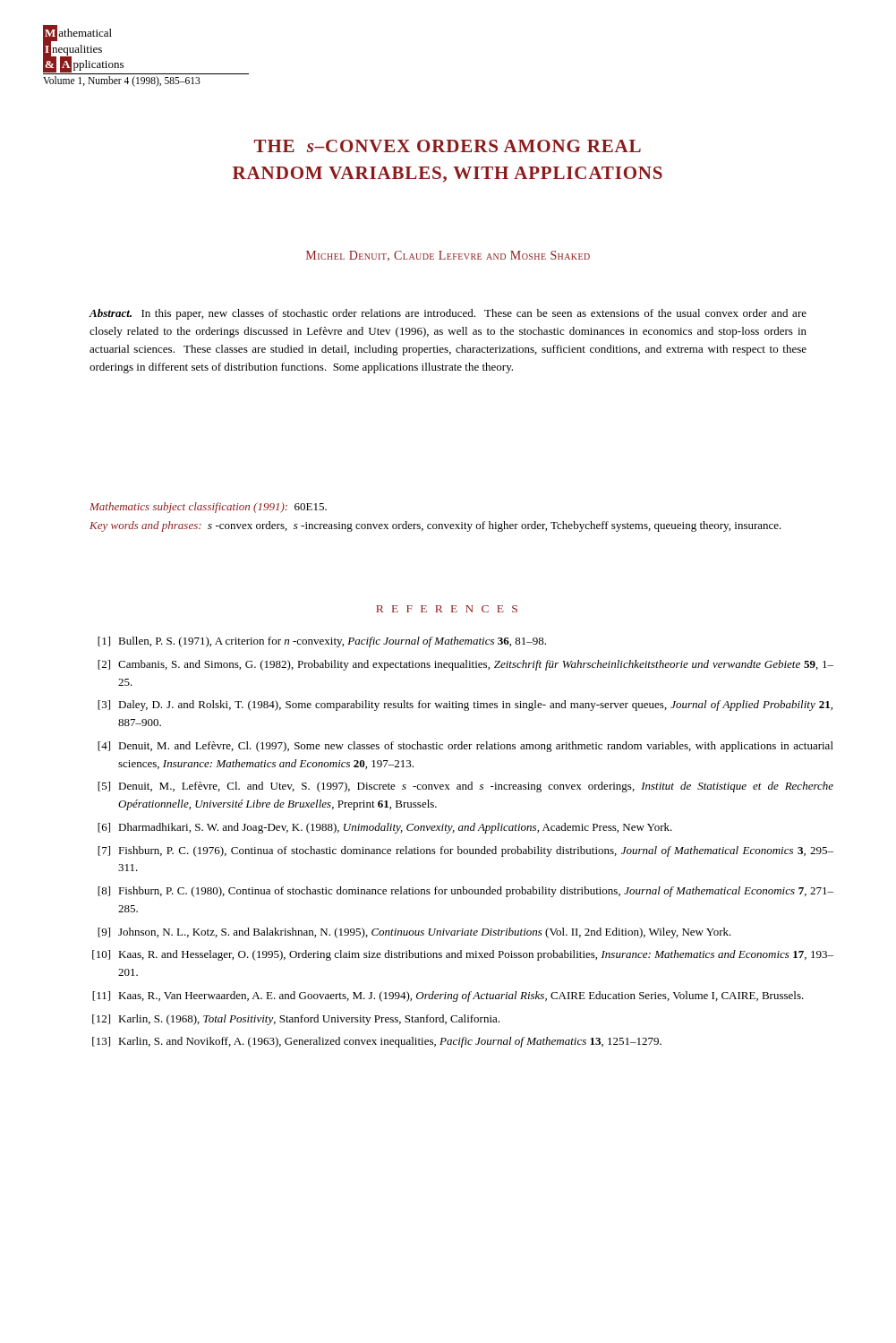Locate the block of text that opens with "Michel Denuit, Claude"

click(448, 256)
